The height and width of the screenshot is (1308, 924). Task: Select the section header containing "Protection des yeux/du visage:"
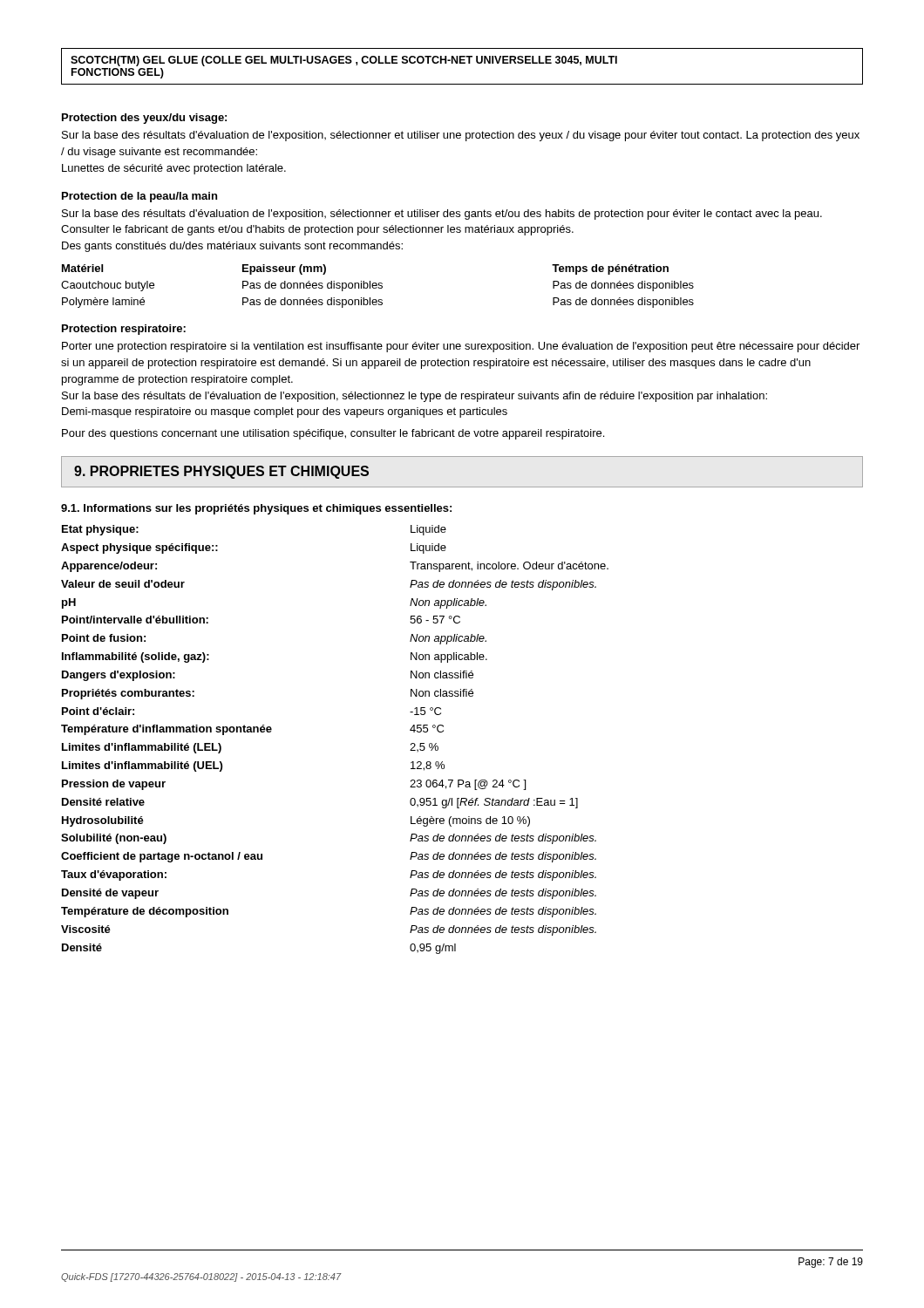(x=144, y=117)
